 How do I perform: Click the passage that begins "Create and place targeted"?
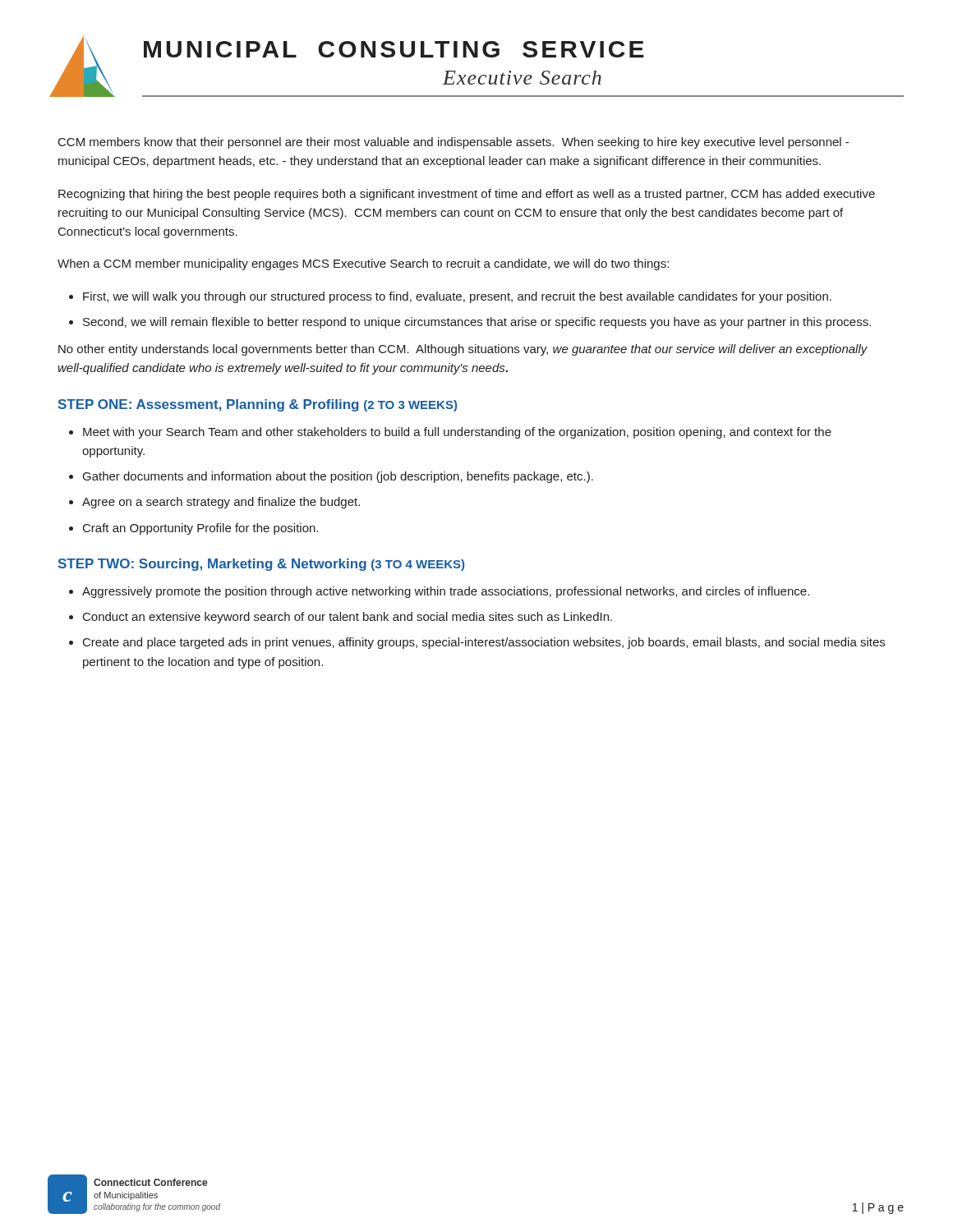click(x=484, y=652)
